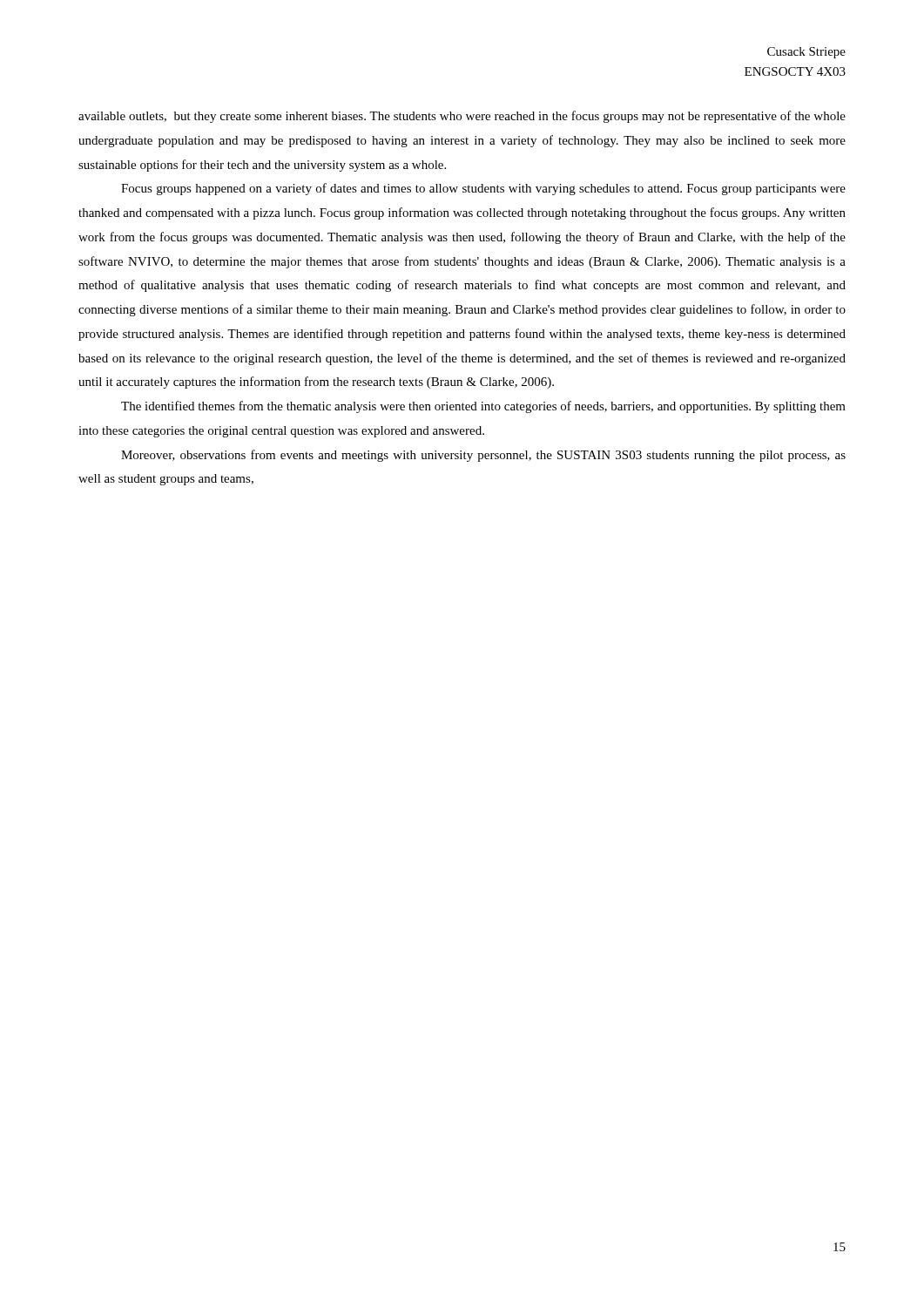Click on the text block with the text "available outlets, but"

pyautogui.click(x=462, y=298)
